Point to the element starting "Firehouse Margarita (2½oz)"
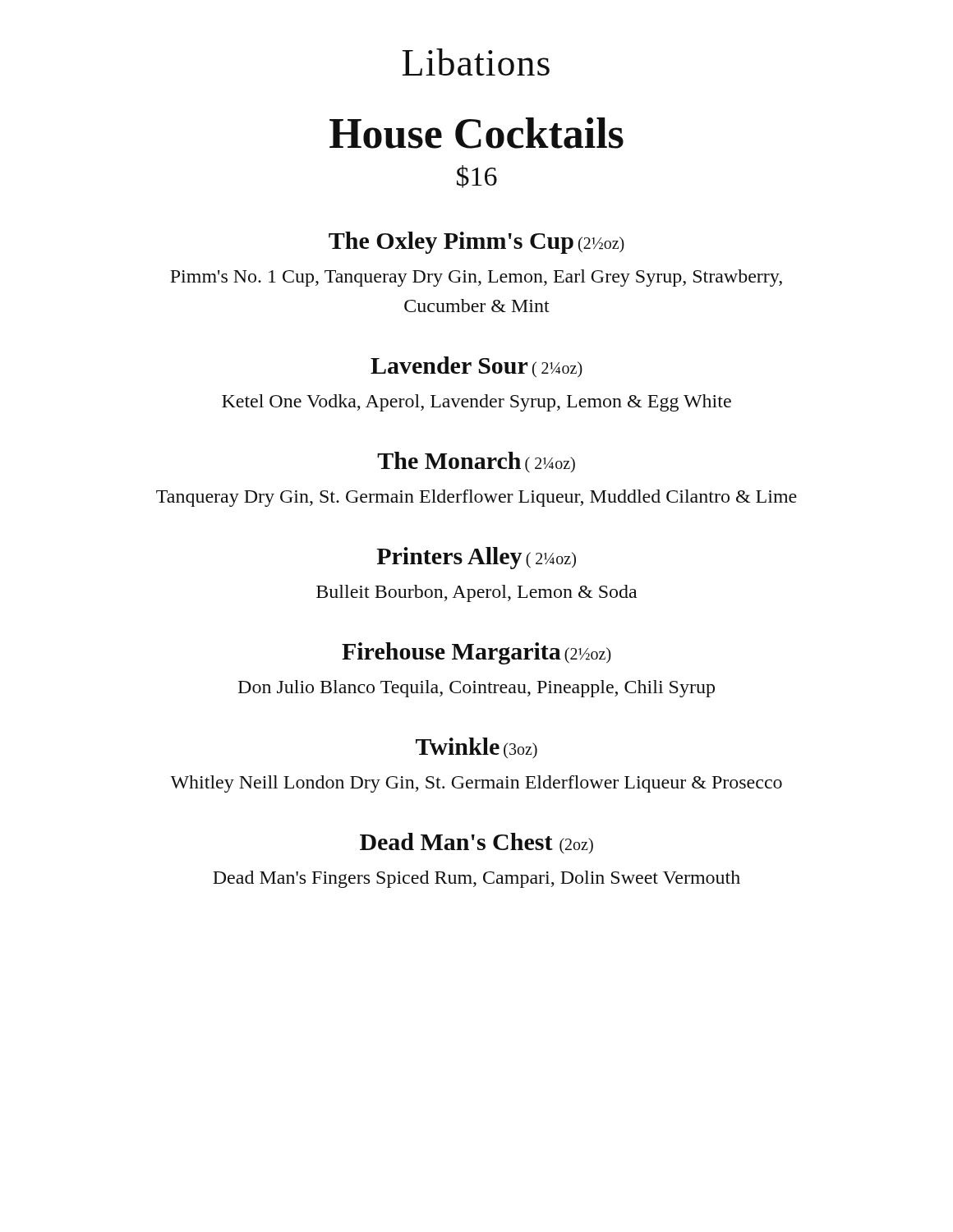 coord(476,651)
